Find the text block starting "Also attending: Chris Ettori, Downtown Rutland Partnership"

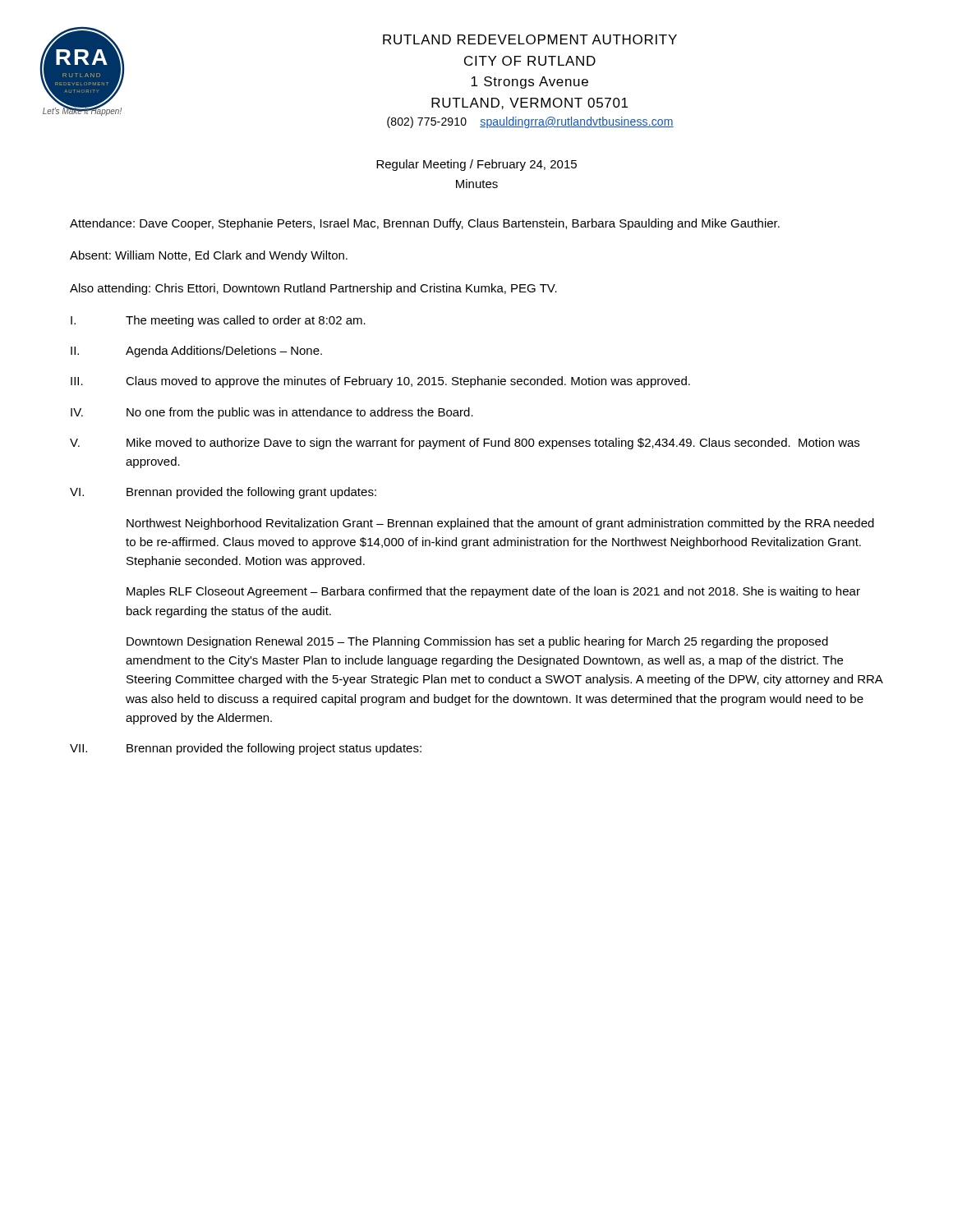314,287
